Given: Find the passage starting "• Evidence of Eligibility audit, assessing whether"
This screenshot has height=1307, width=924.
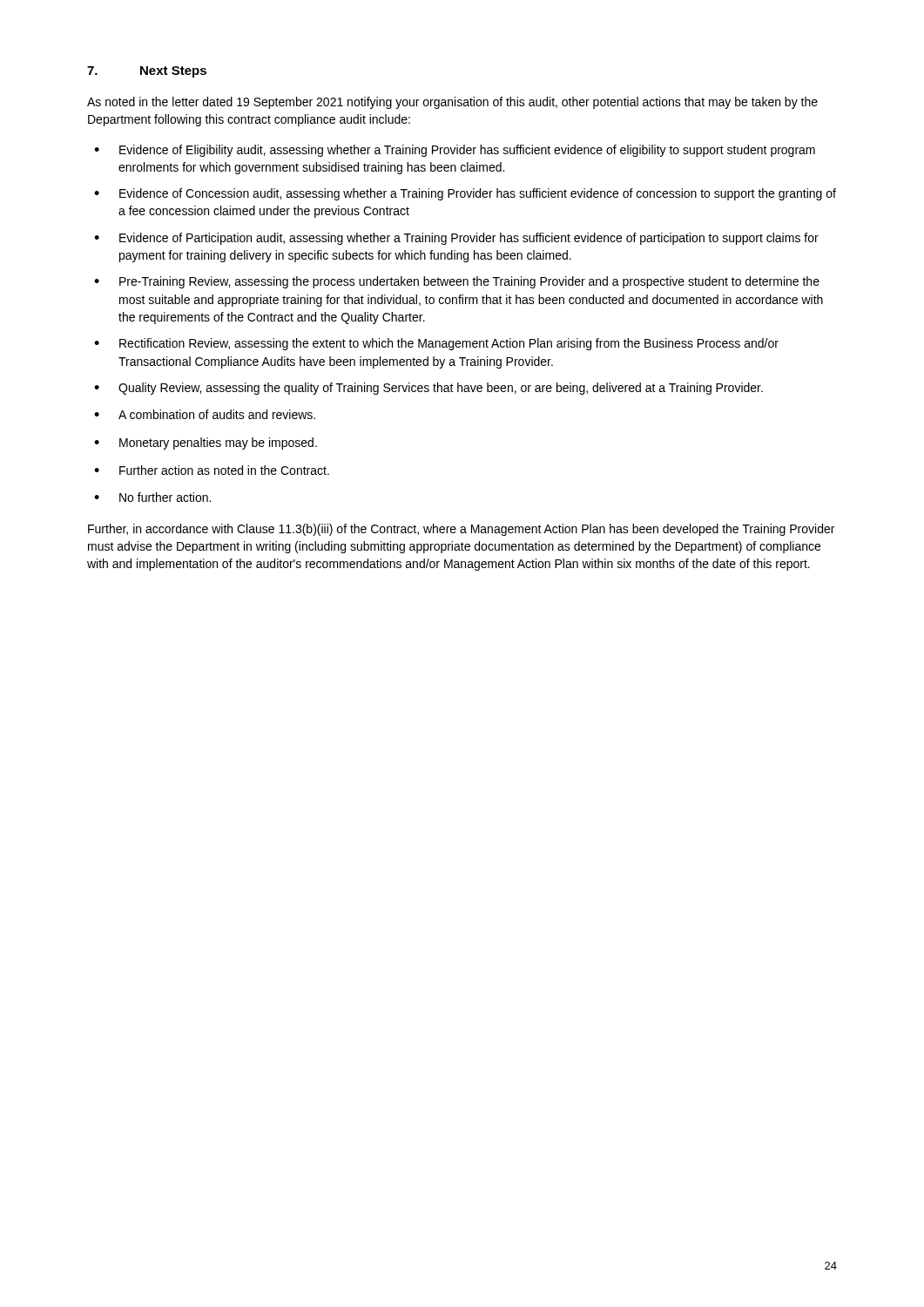Looking at the screenshot, I should pyautogui.click(x=462, y=158).
